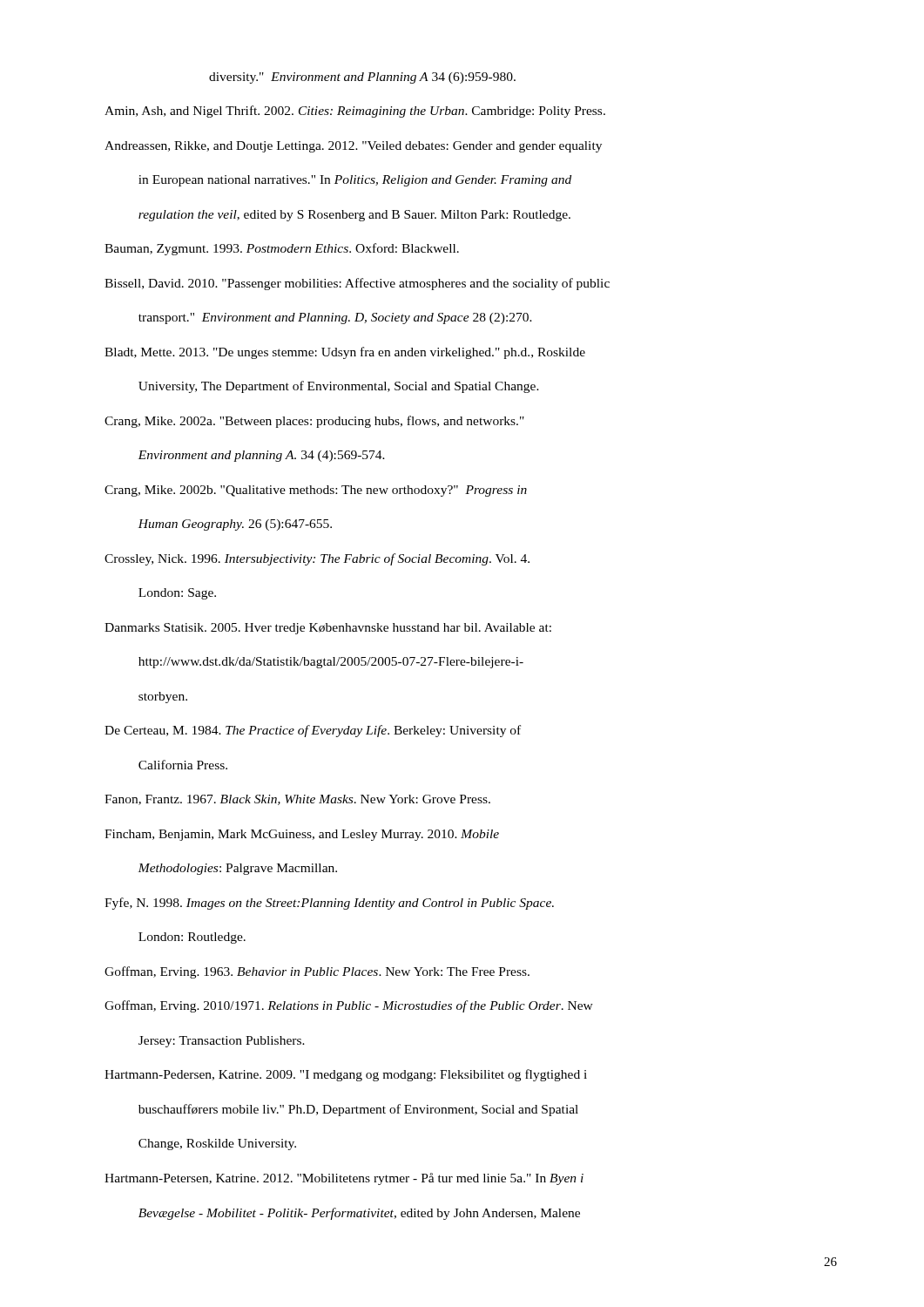
Task: Navigate to the element starting "Andreassen, Rikke, and Doutje"
Action: click(471, 180)
